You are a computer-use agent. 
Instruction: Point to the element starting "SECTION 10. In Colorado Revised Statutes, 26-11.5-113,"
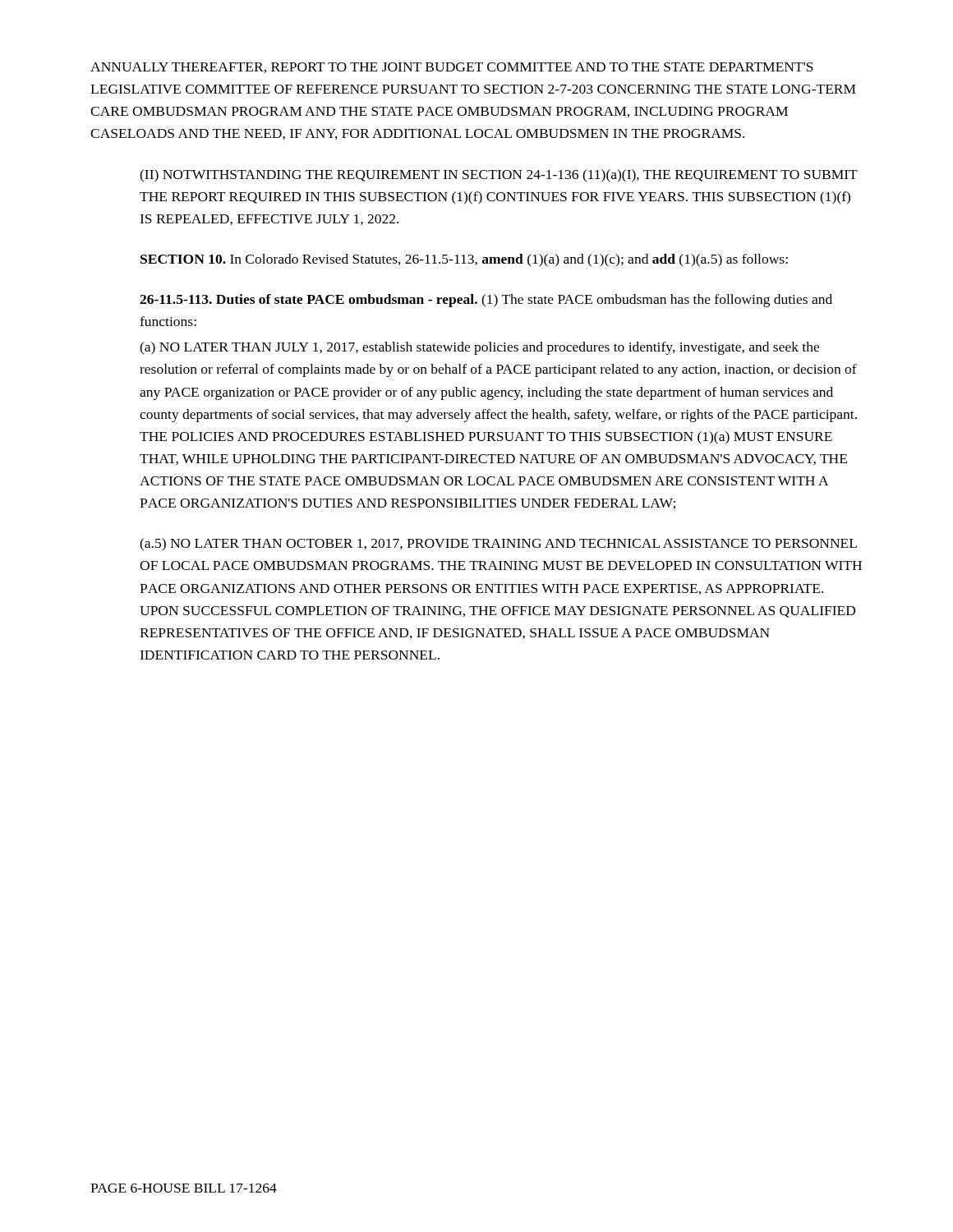click(501, 259)
